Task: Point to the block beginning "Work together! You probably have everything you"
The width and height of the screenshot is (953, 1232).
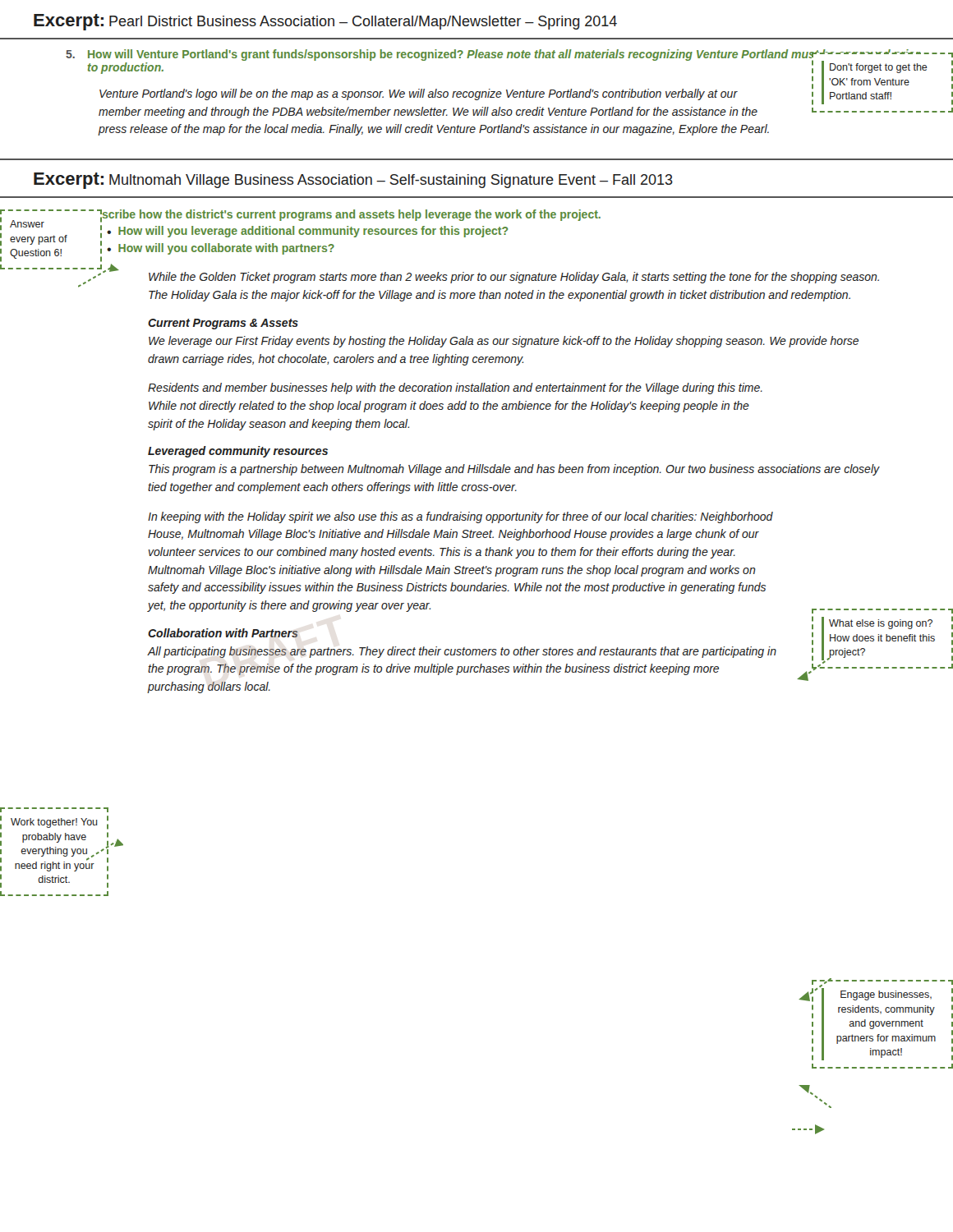Action: 54,852
